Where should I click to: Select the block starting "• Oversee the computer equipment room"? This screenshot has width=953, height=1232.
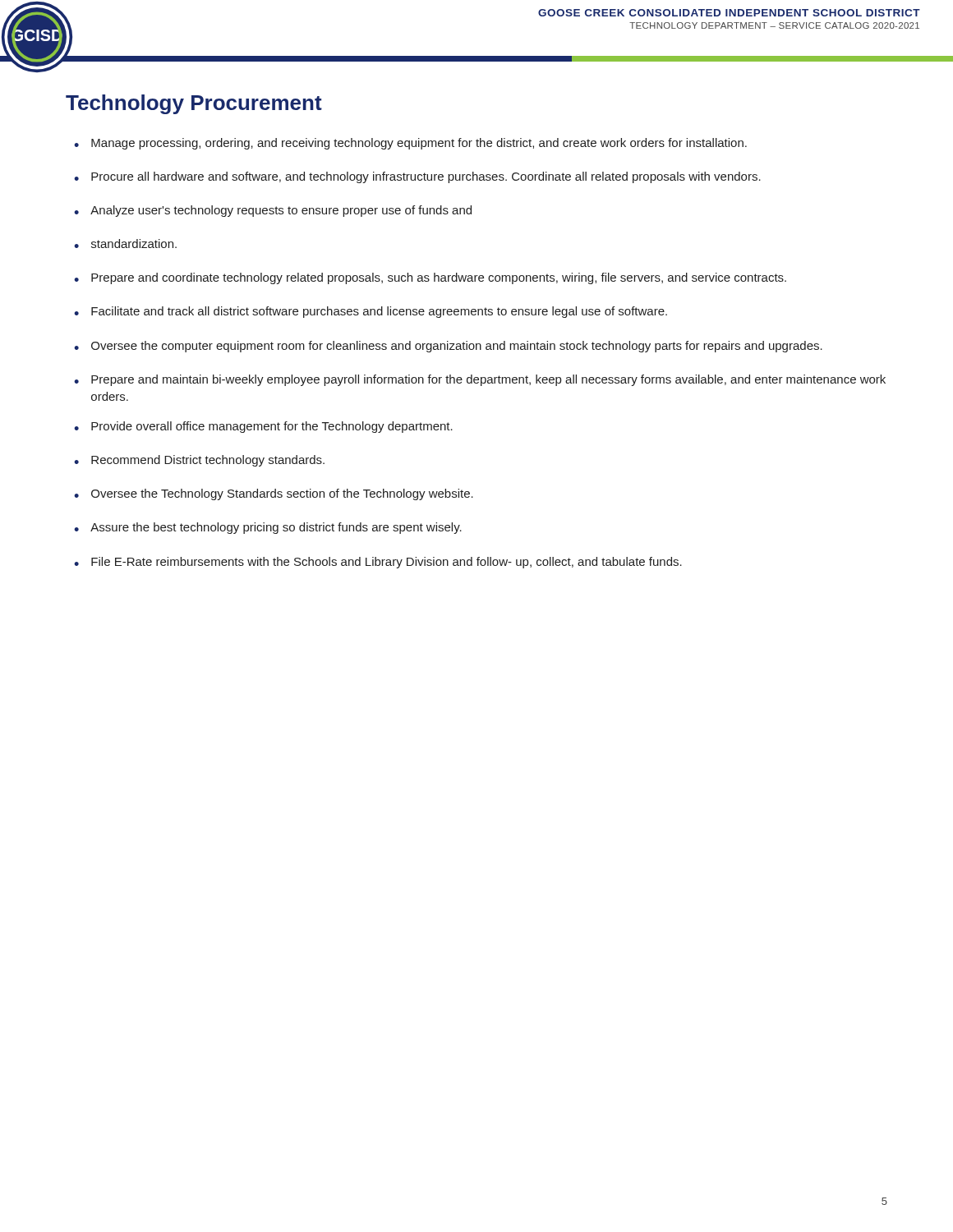click(476, 347)
